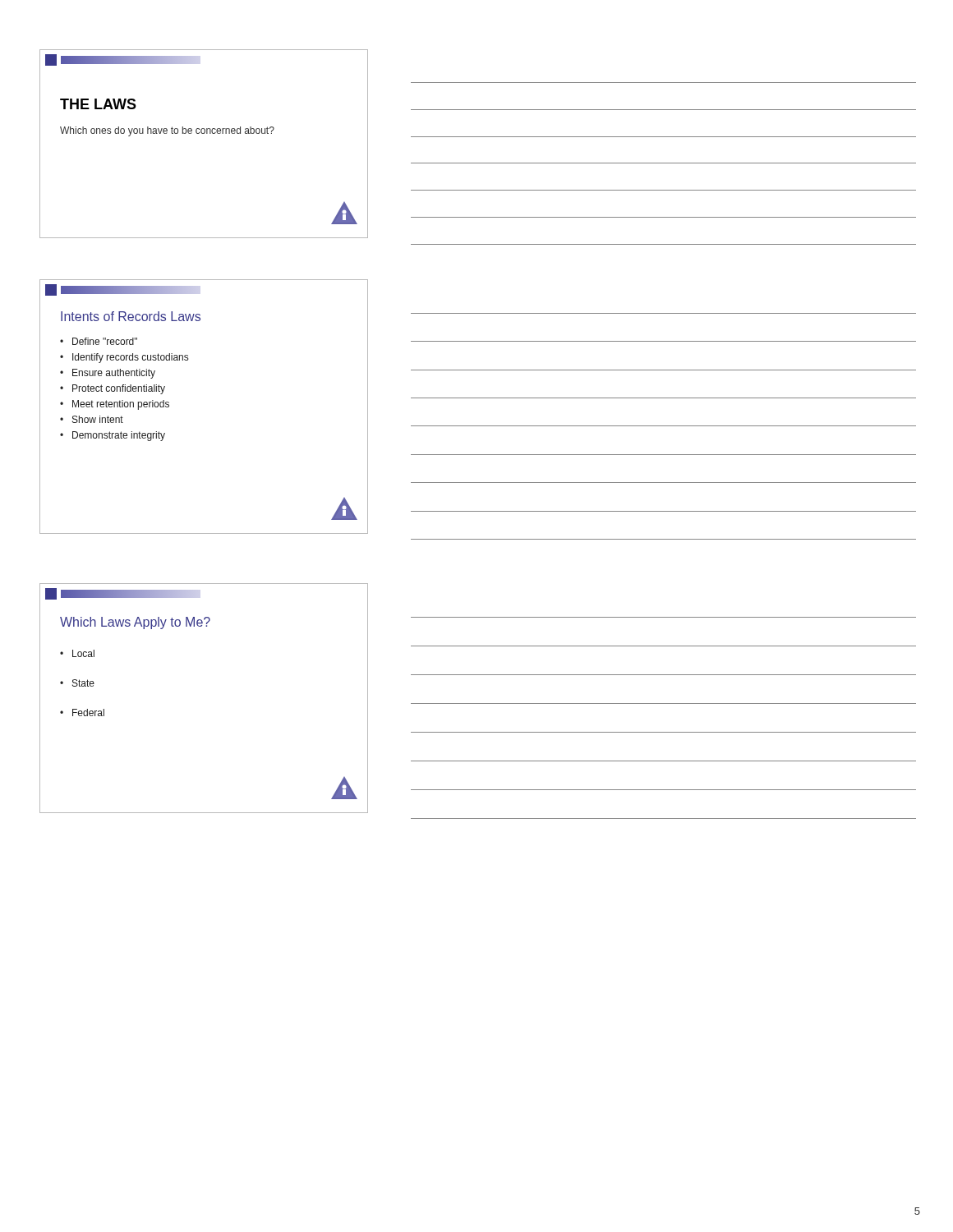The image size is (953, 1232).
Task: Select the region starting "• Local"
Action: point(77,654)
